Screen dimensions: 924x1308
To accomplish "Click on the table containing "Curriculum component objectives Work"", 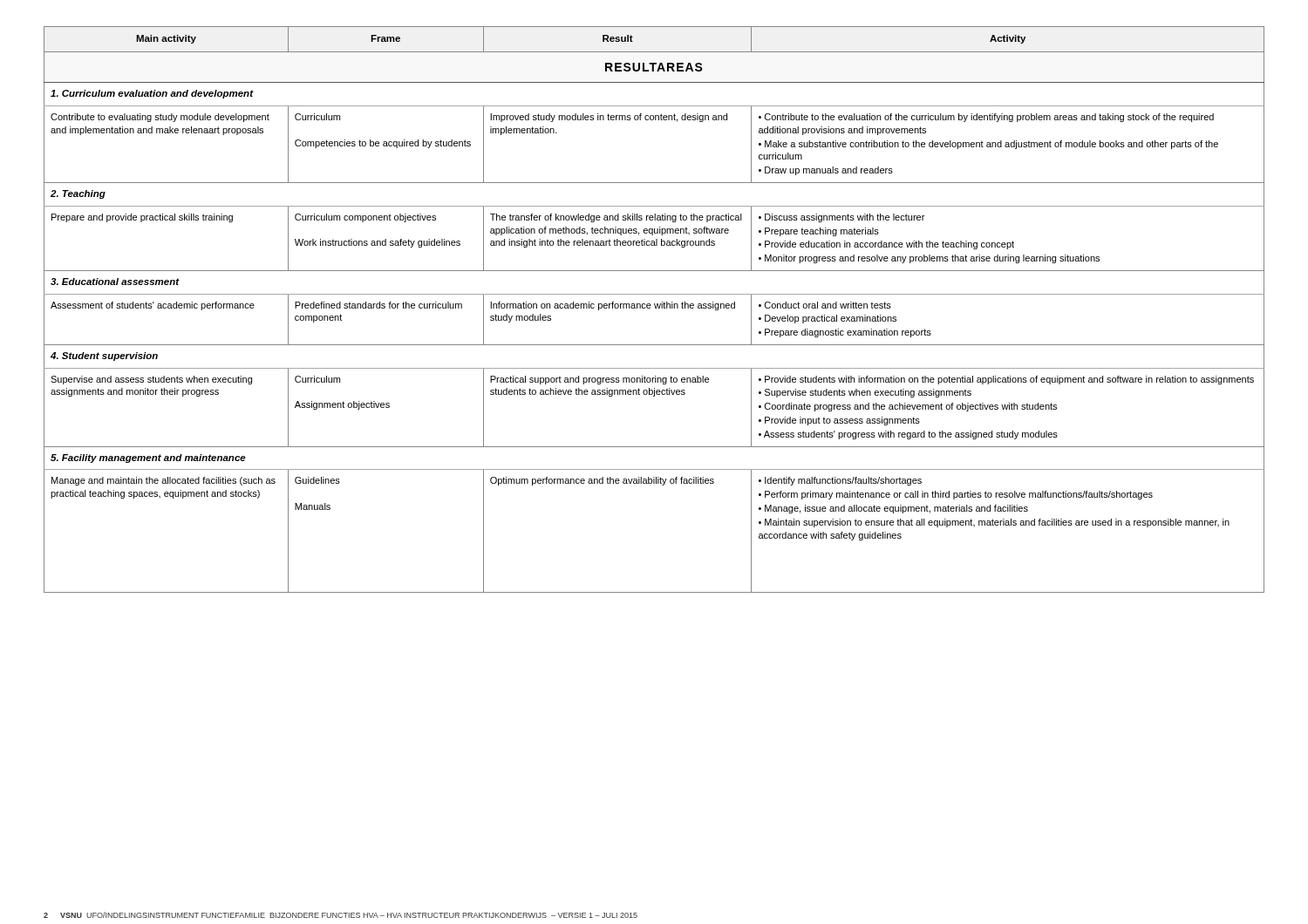I will click(x=654, y=310).
